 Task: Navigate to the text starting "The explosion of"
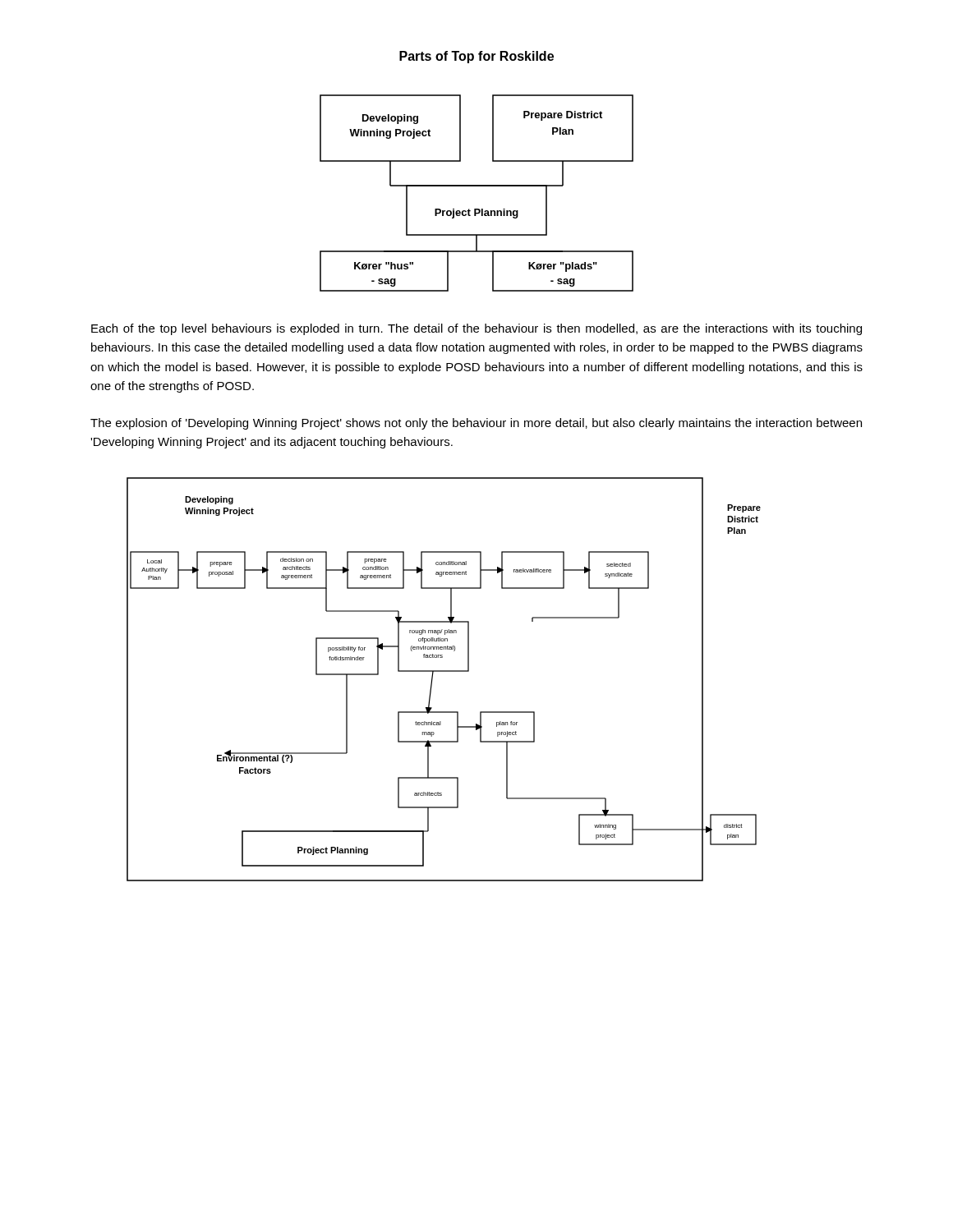(476, 432)
